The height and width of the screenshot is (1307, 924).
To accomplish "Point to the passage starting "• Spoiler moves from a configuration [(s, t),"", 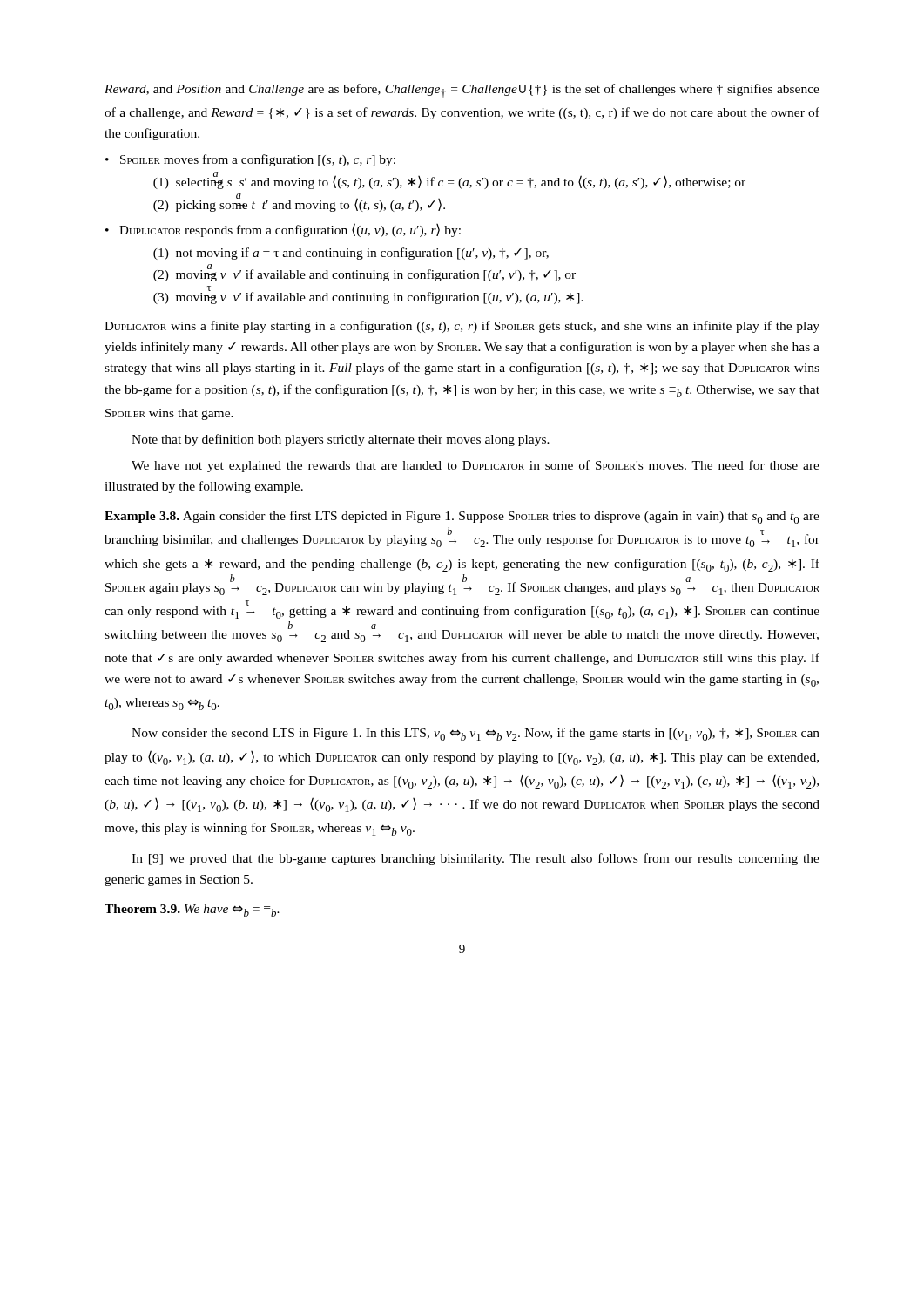I will pos(462,183).
